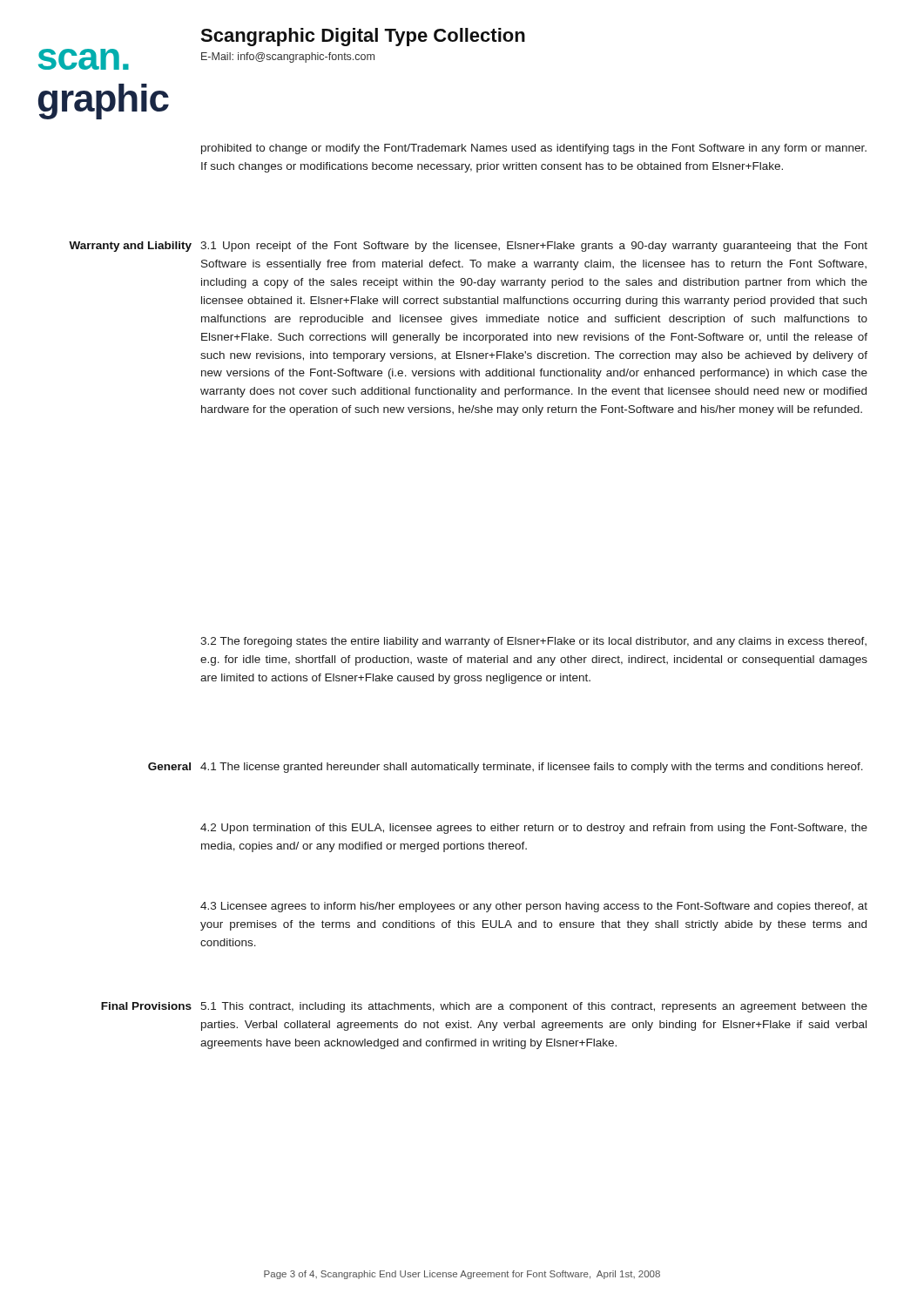Select the section header containing "Warranty and Liability"
The width and height of the screenshot is (924, 1307).
pyautogui.click(x=130, y=245)
